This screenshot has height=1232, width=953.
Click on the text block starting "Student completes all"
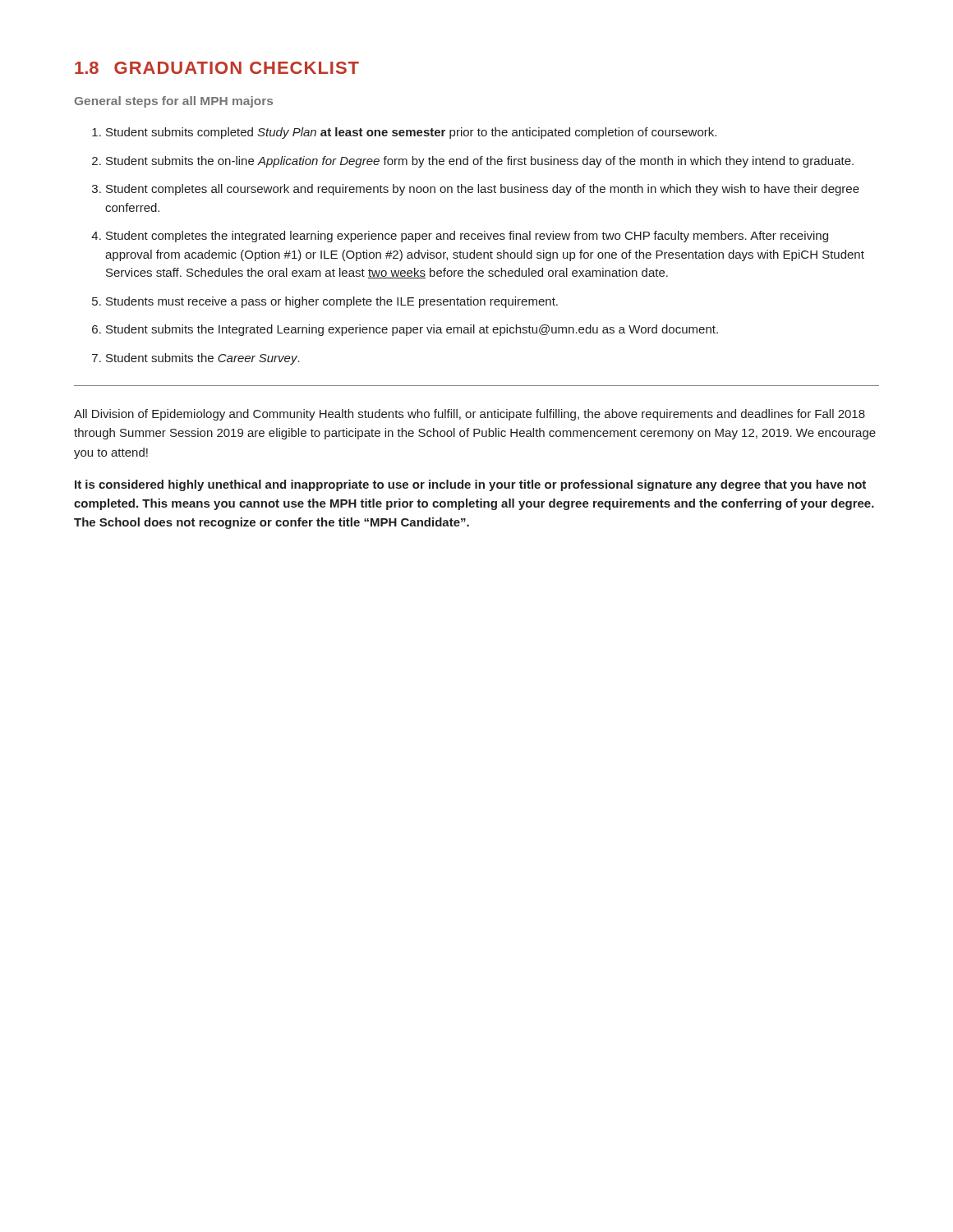tap(492, 198)
